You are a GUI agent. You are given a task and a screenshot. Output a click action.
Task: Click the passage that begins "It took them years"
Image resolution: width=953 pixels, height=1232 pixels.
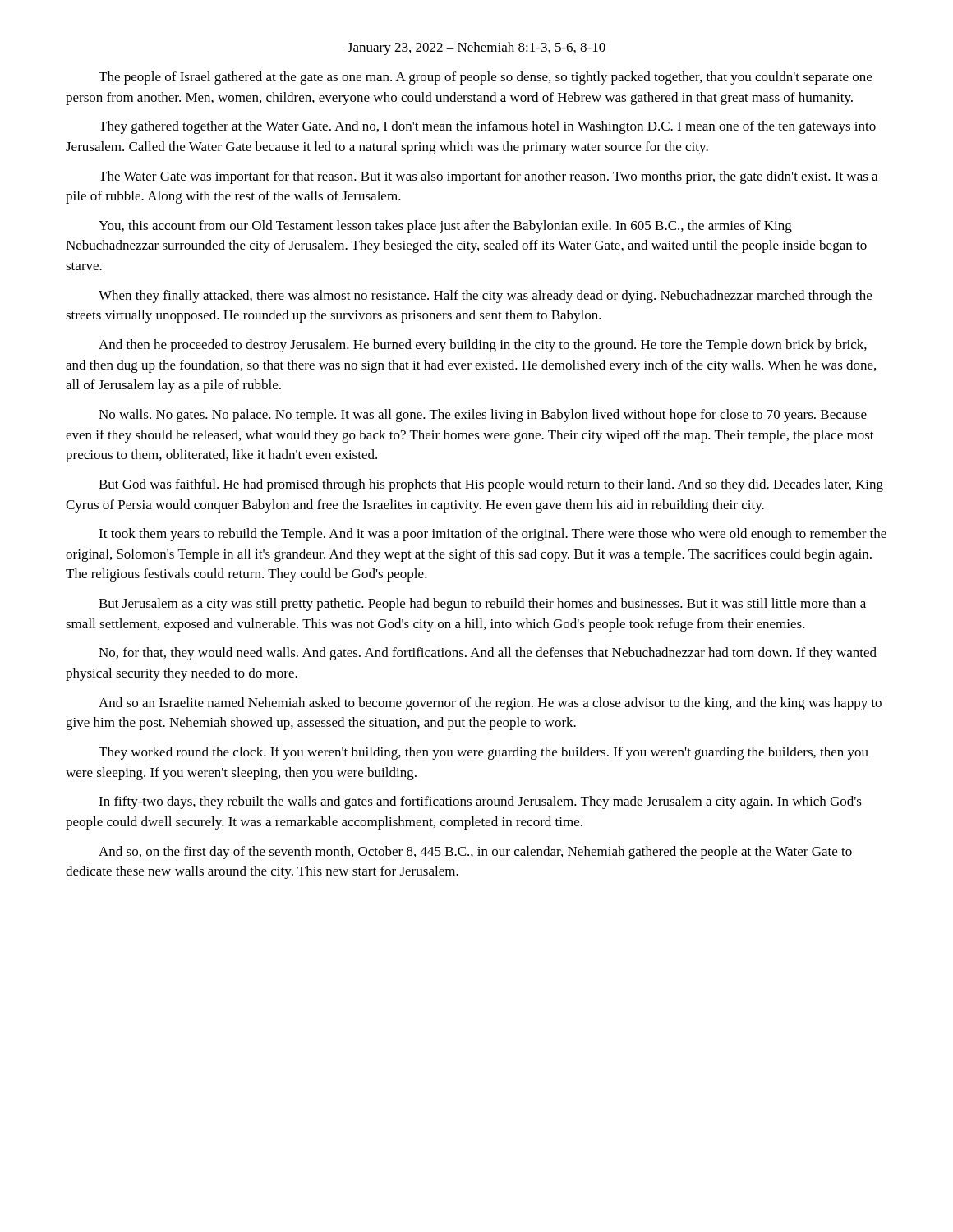coord(476,554)
